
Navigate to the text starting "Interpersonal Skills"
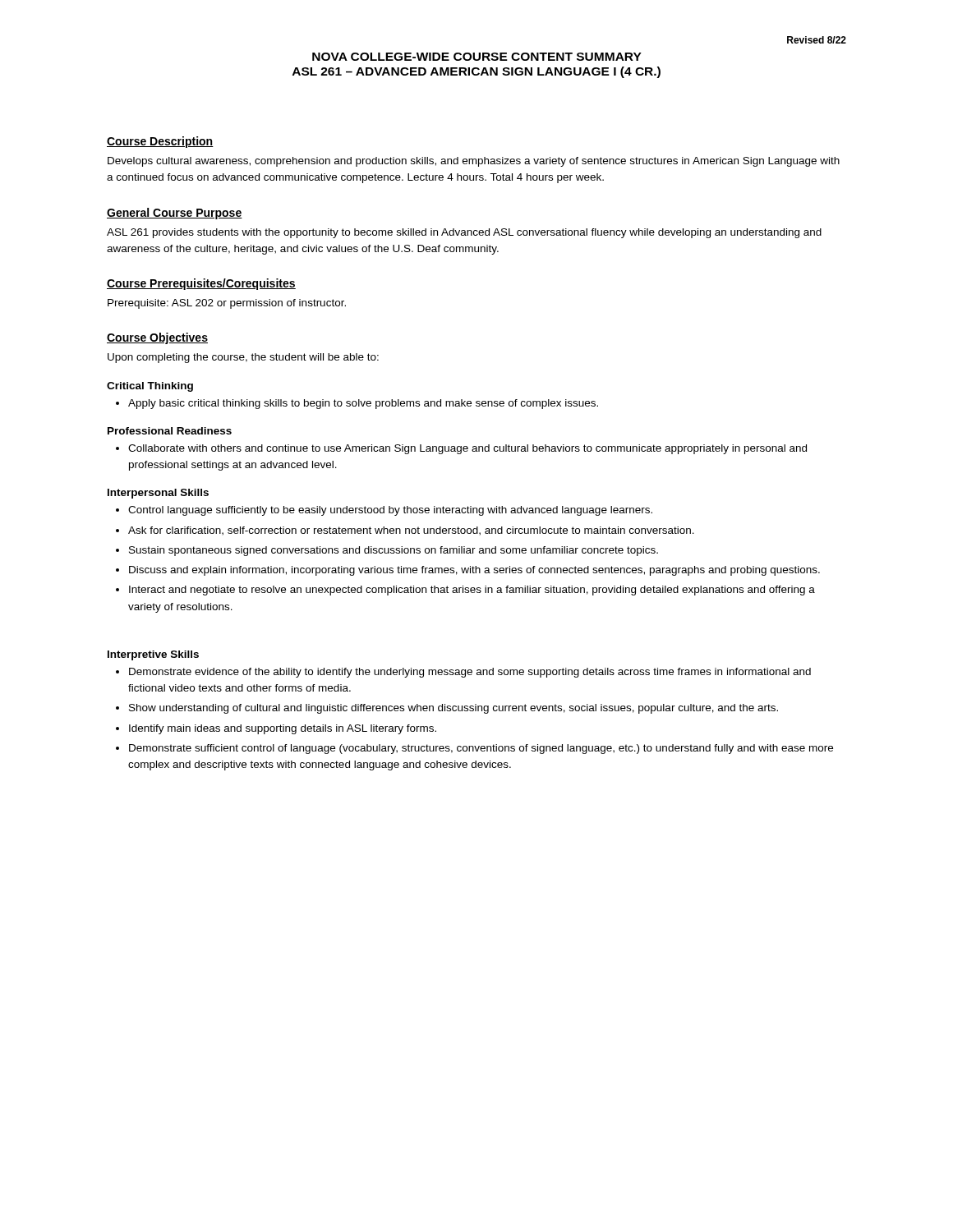[158, 493]
